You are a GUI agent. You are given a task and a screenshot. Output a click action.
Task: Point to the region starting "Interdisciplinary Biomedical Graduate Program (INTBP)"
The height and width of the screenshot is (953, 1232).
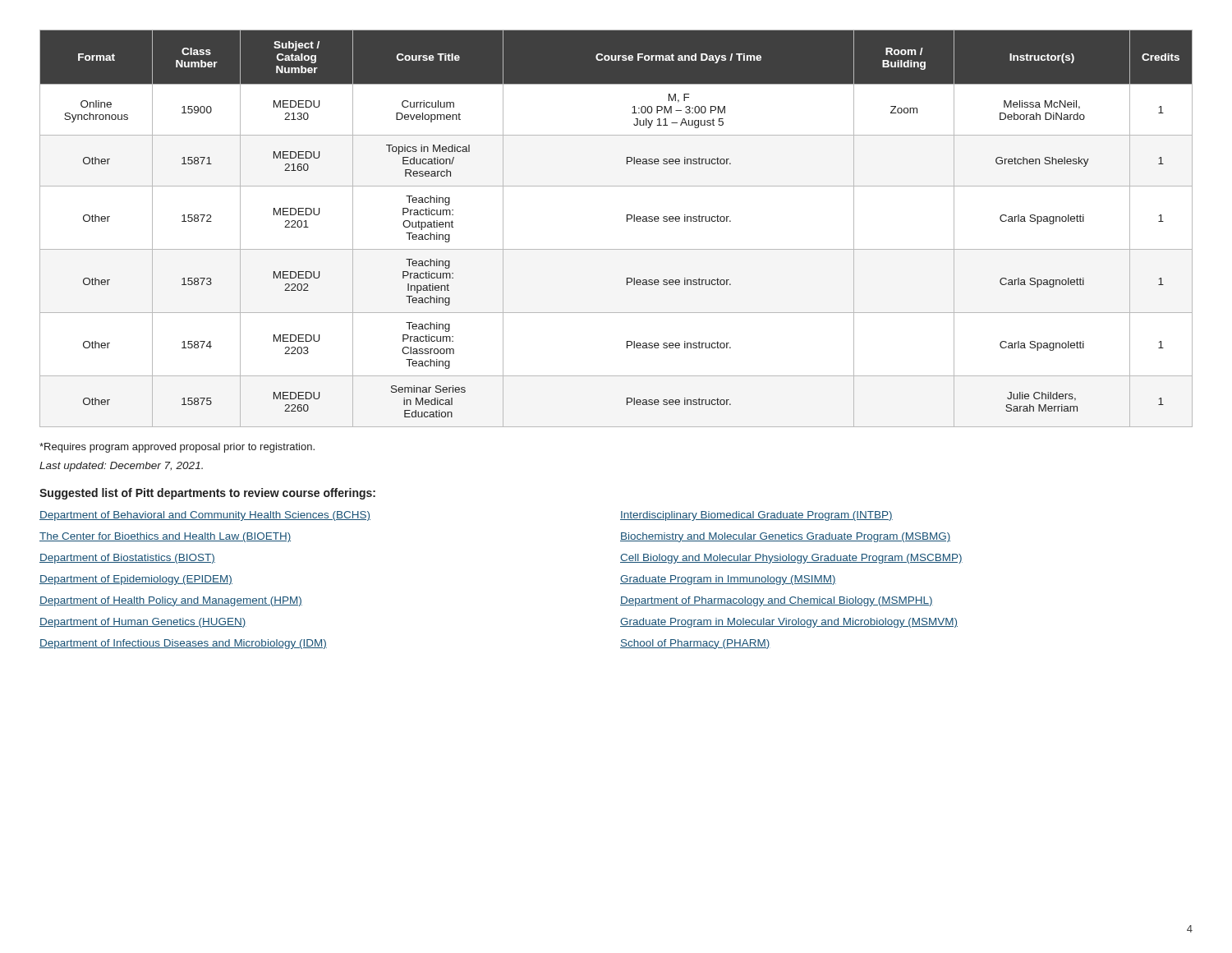click(756, 516)
